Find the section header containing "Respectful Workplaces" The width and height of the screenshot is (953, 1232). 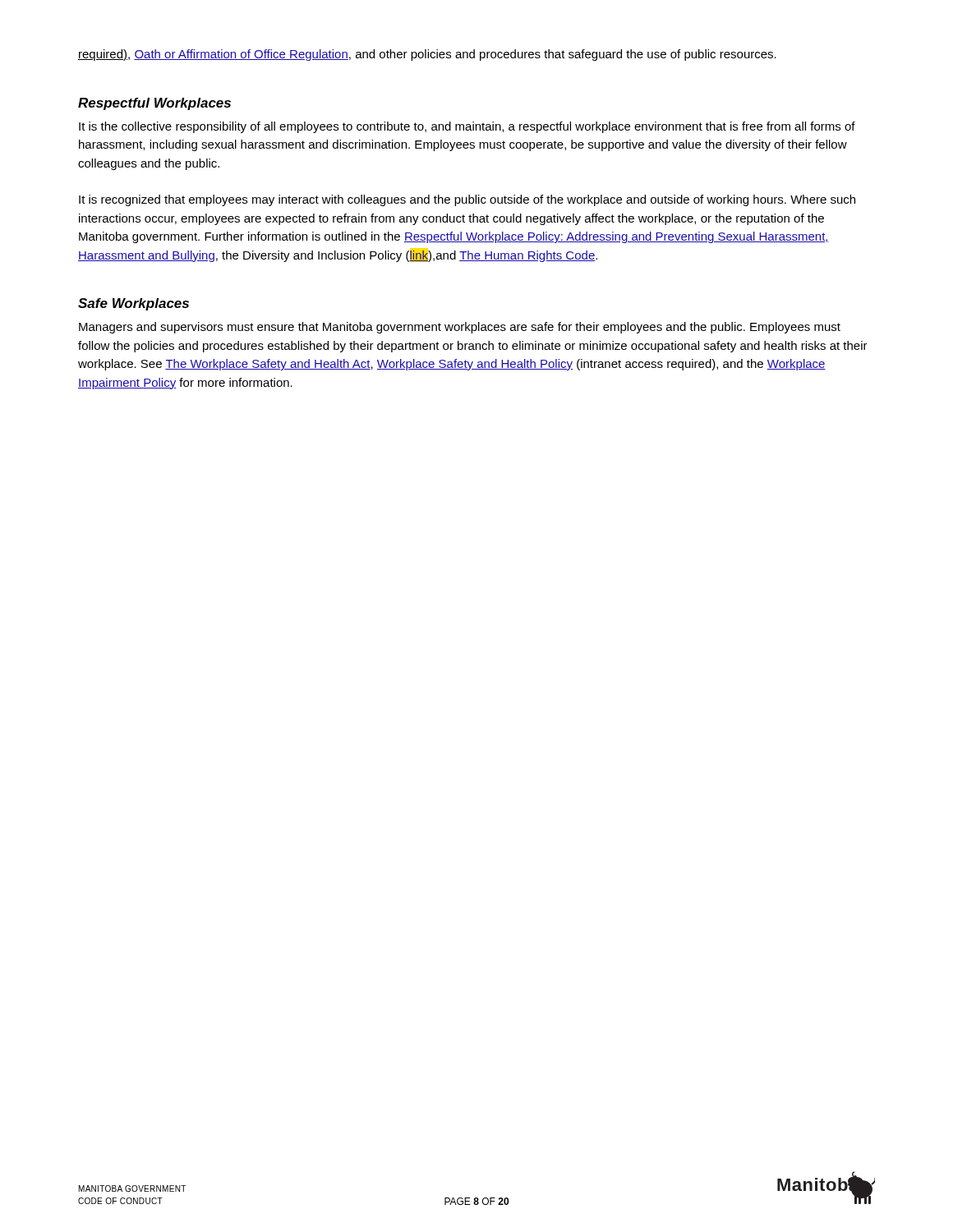[x=155, y=103]
